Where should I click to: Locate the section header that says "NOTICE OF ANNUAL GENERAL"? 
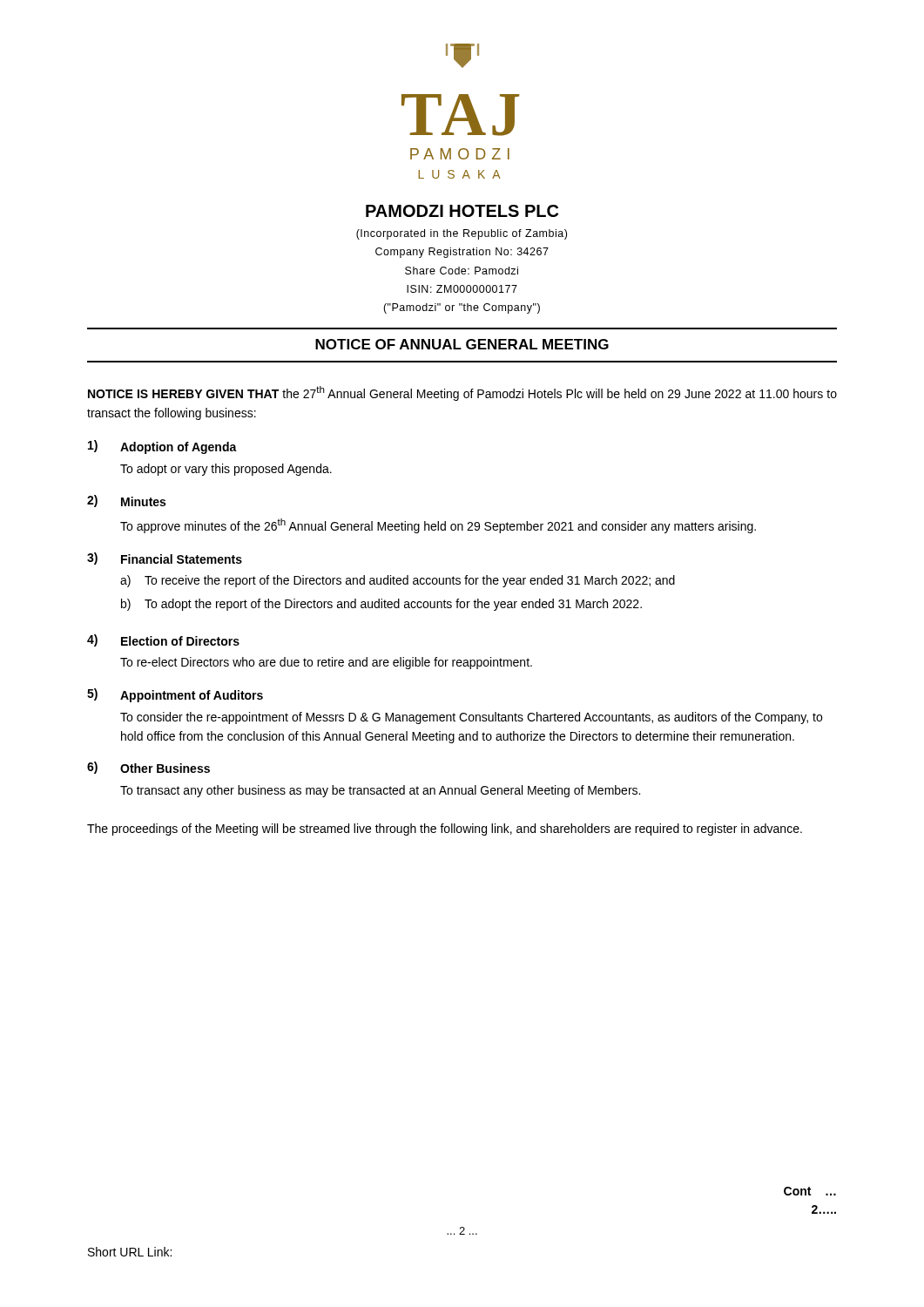coord(462,345)
